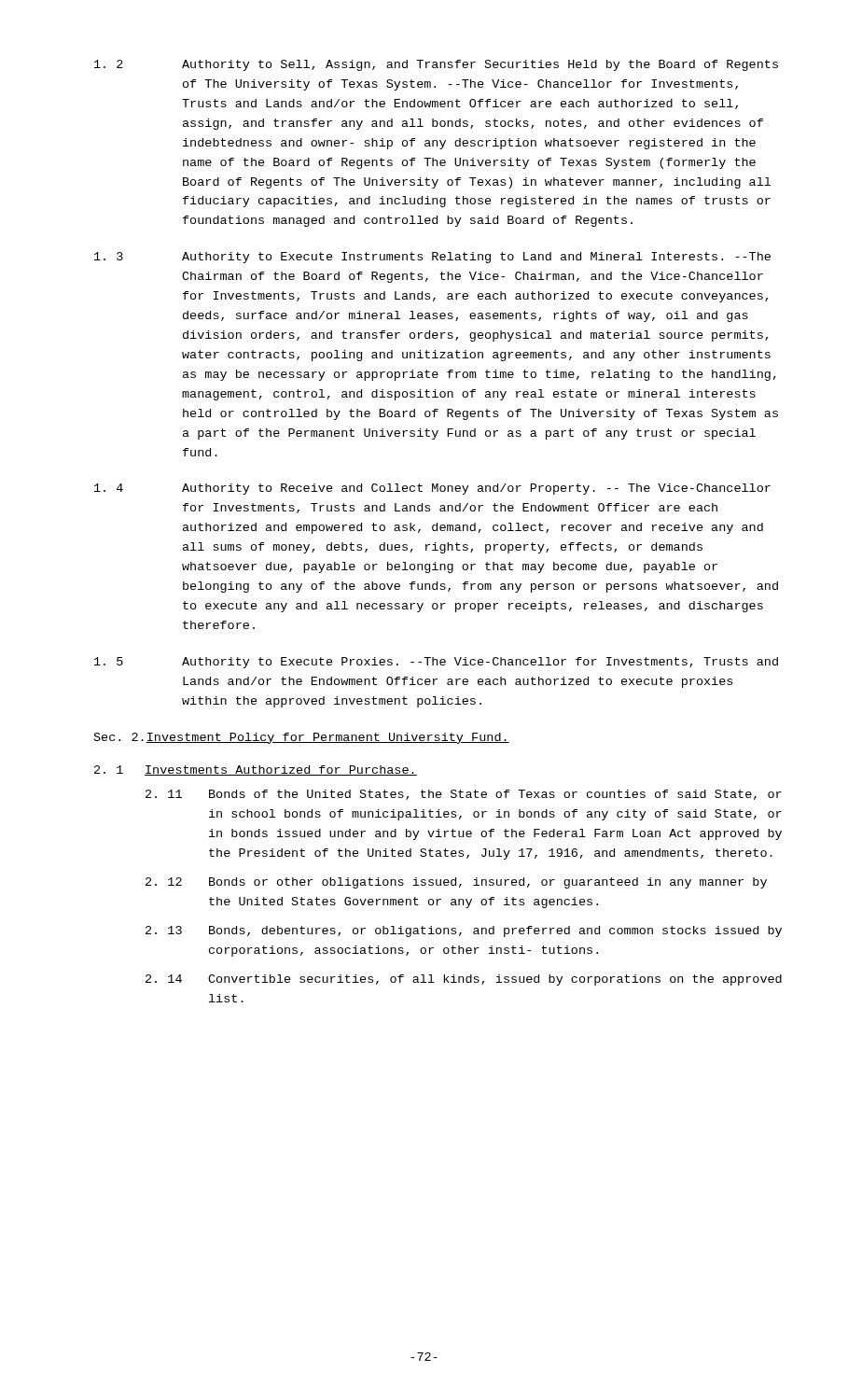848x1400 pixels.
Task: Find the block on this page that starts "2. 11 Bonds of the United States,"
Action: point(464,825)
